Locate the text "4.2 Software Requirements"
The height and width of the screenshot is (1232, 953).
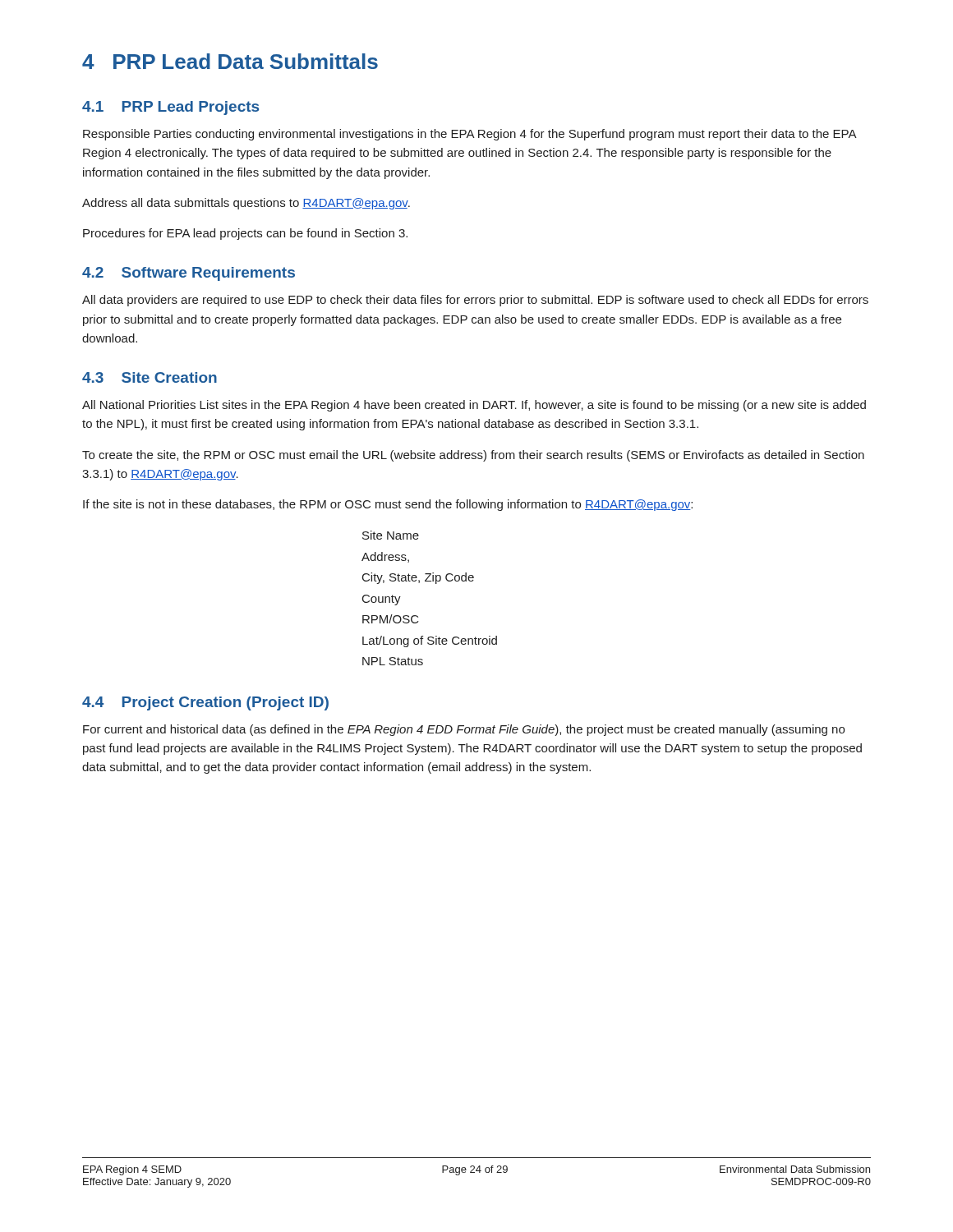189,274
